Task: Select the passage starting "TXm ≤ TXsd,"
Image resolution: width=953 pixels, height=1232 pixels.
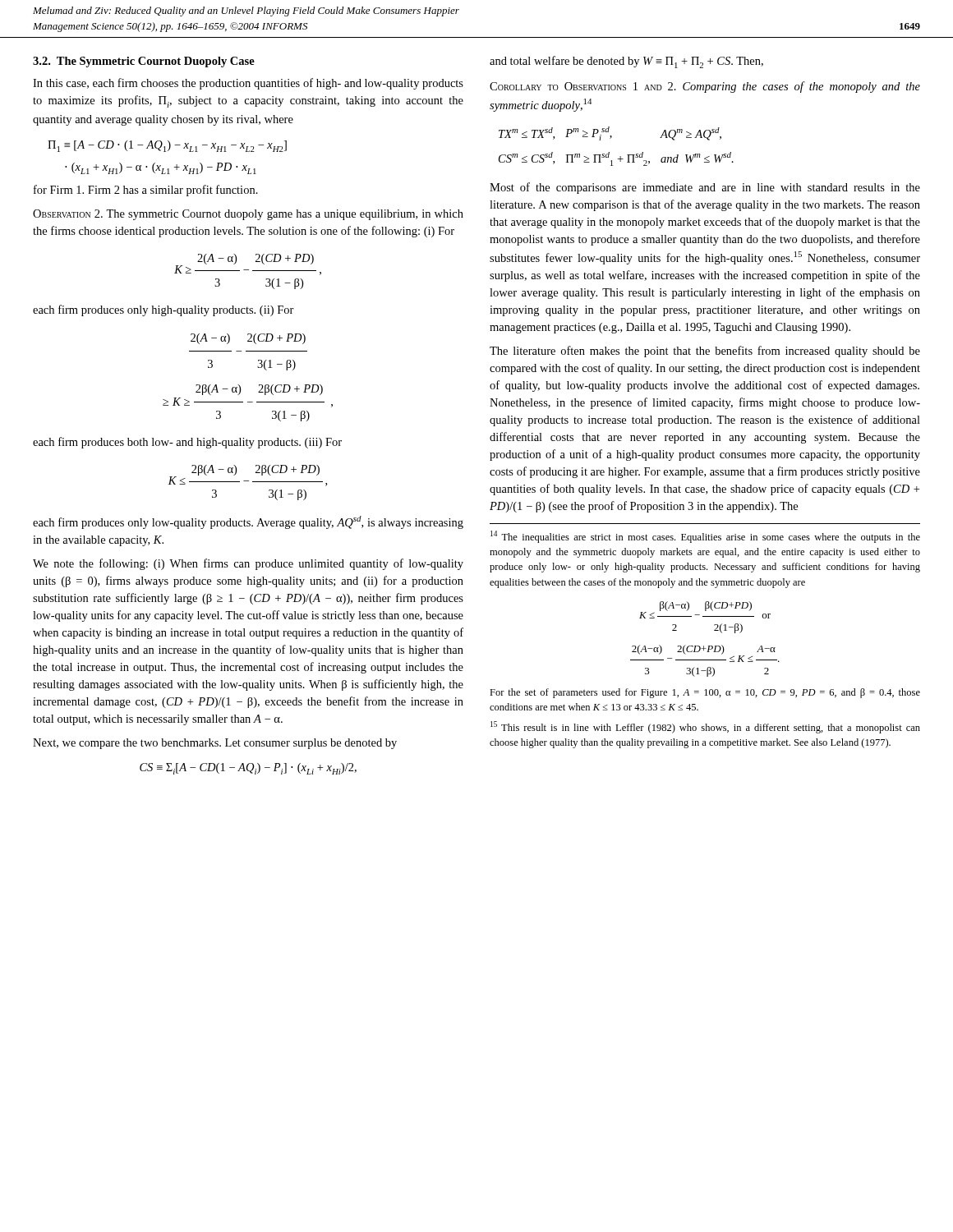Action: pyautogui.click(x=616, y=146)
